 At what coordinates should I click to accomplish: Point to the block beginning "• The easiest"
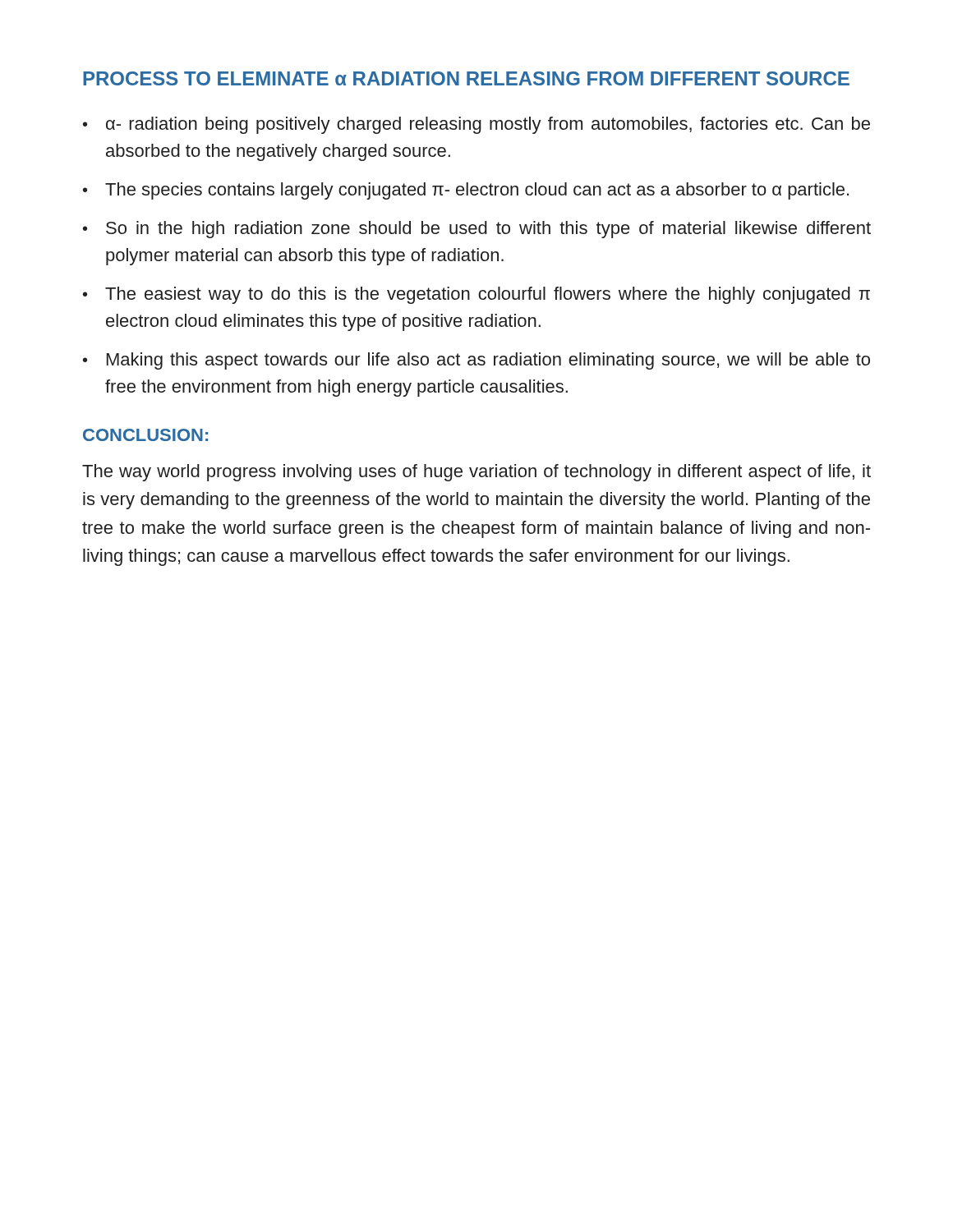click(476, 308)
